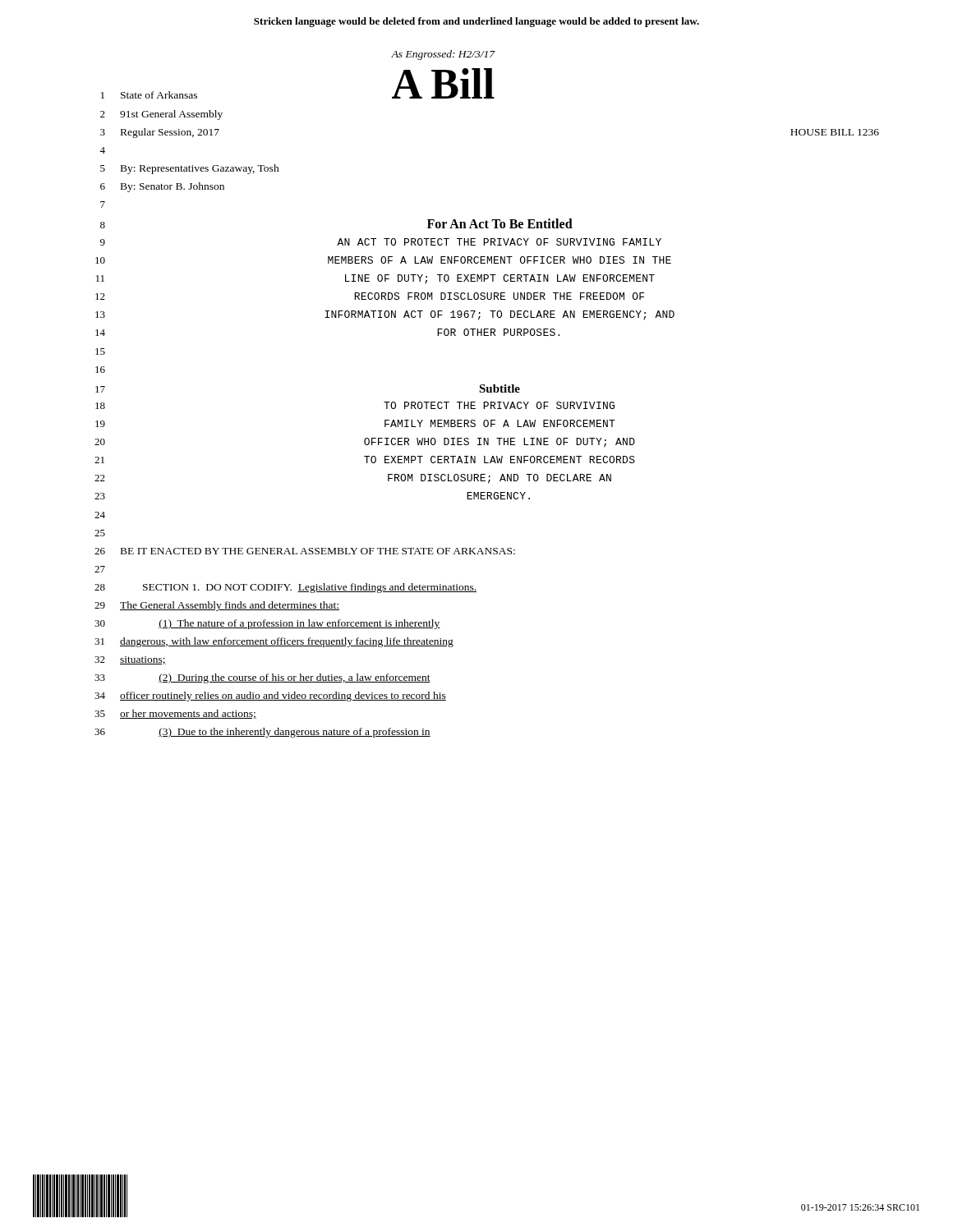Locate the region starting "17 Subtitle"
Viewport: 953px width, 1232px height.
point(476,389)
